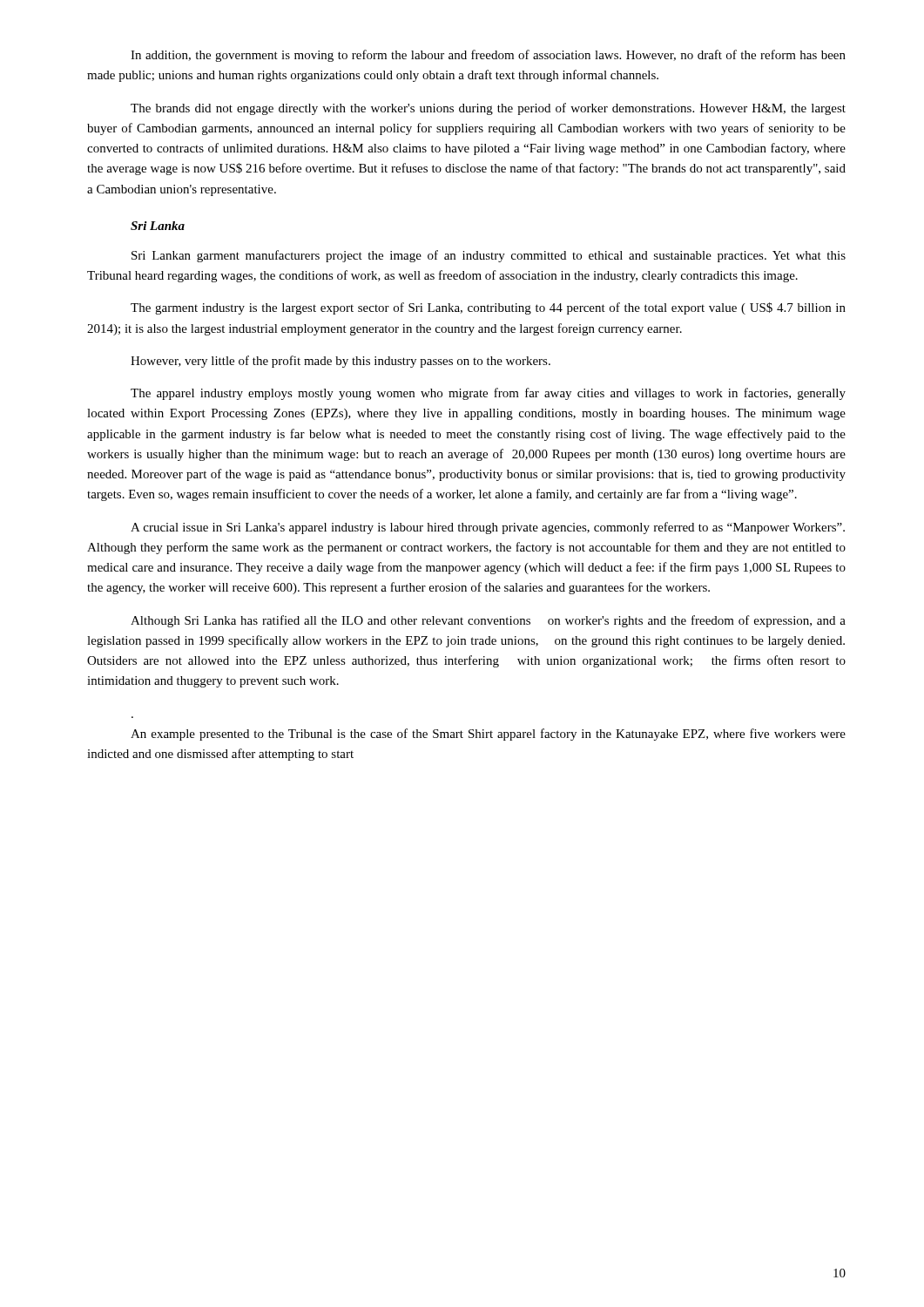924x1307 pixels.
Task: Locate the text block that says "The garment industry is the largest"
Action: click(x=466, y=319)
